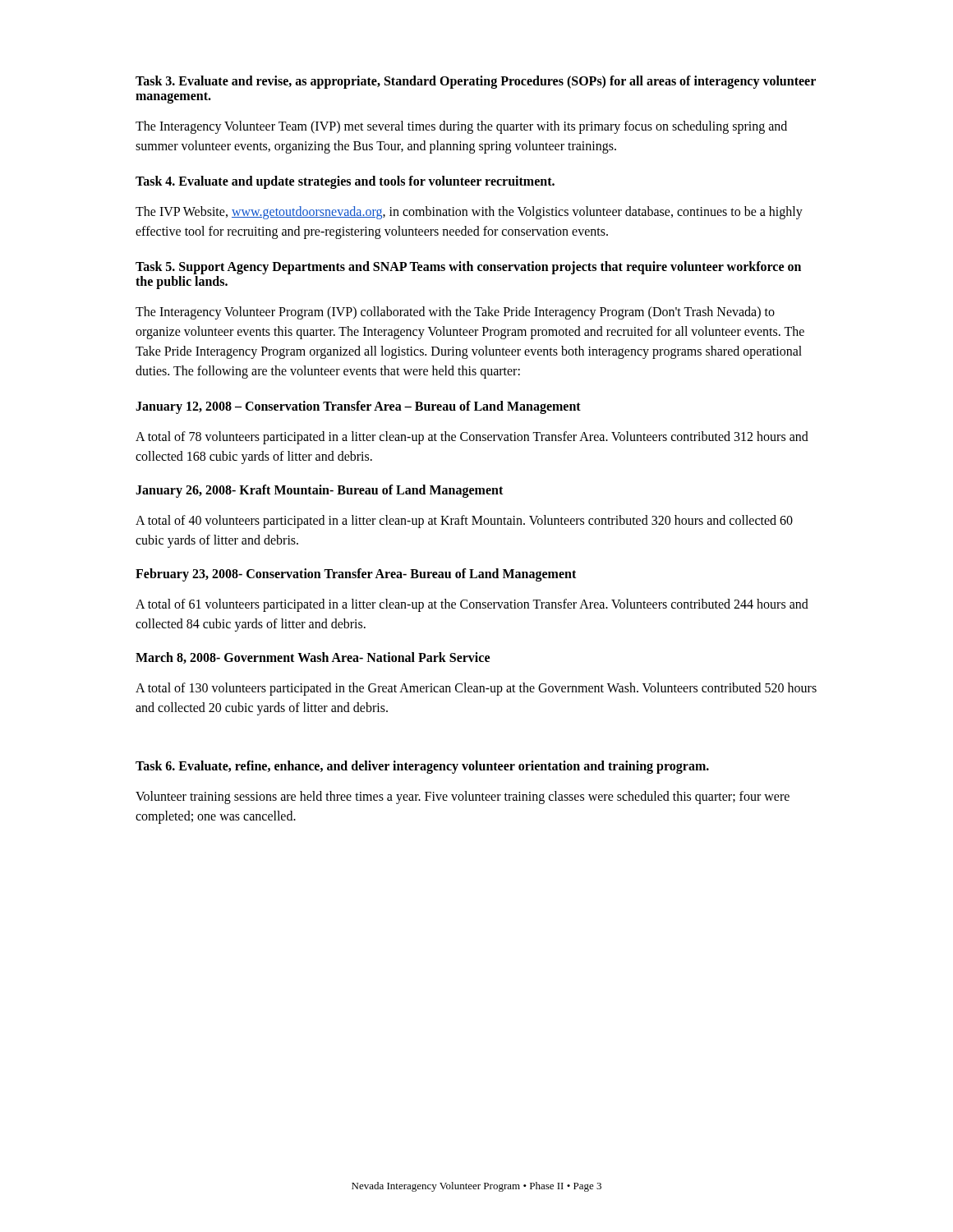Navigate to the element starting "A total of 130 volunteers participated"
Viewport: 953px width, 1232px height.
coord(476,698)
